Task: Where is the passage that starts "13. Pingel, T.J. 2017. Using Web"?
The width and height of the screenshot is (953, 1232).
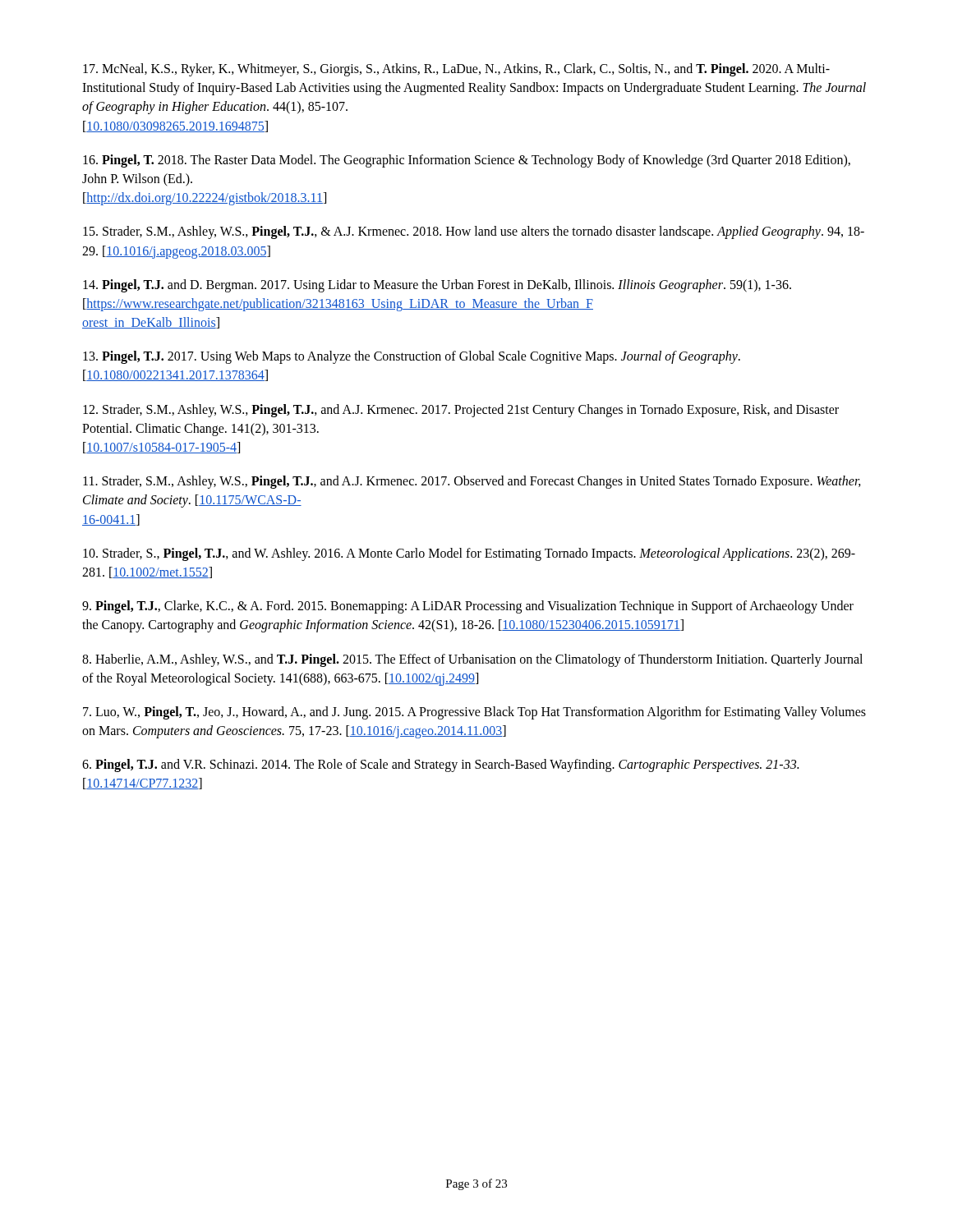Action: [x=412, y=366]
